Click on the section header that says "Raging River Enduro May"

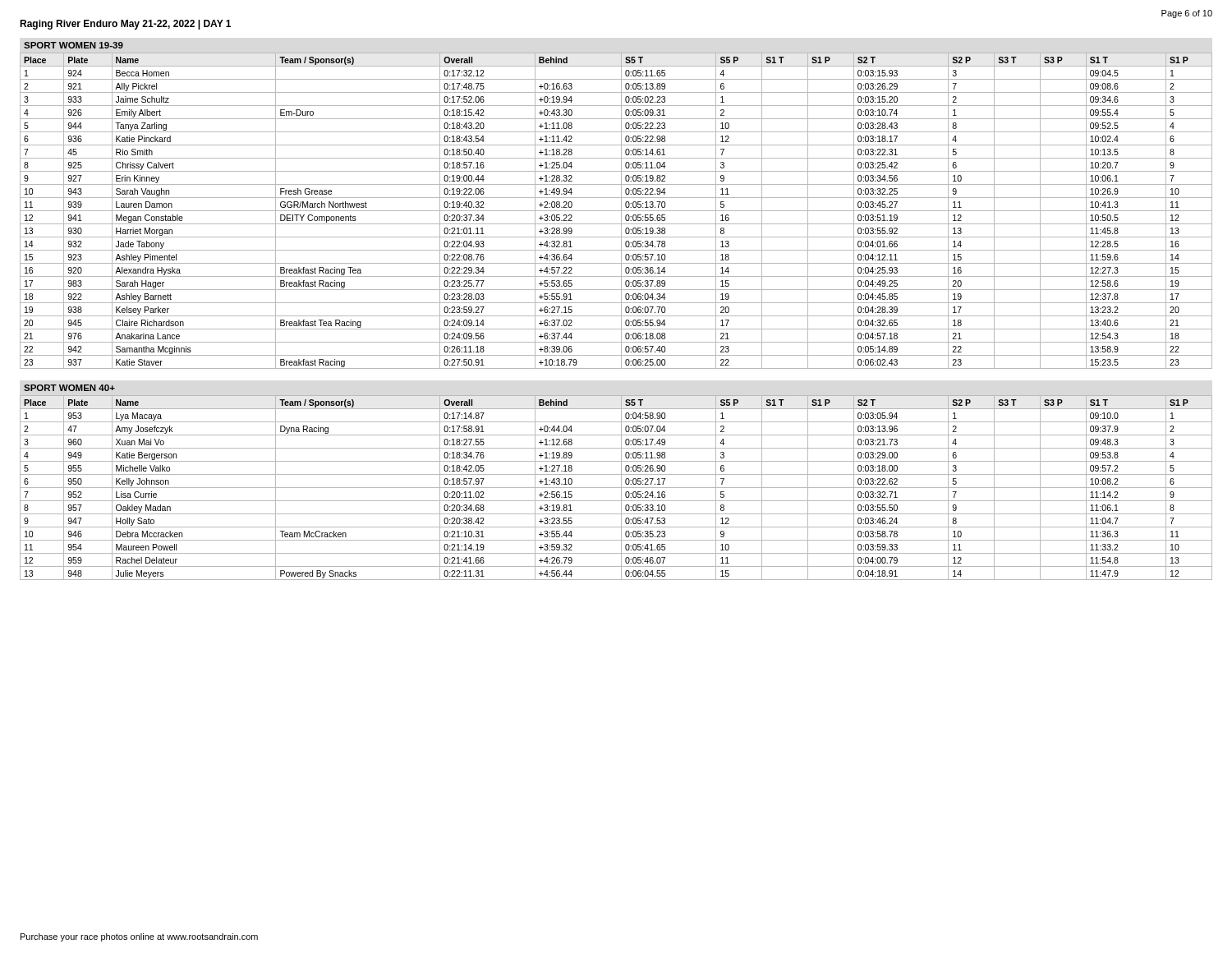pos(125,24)
